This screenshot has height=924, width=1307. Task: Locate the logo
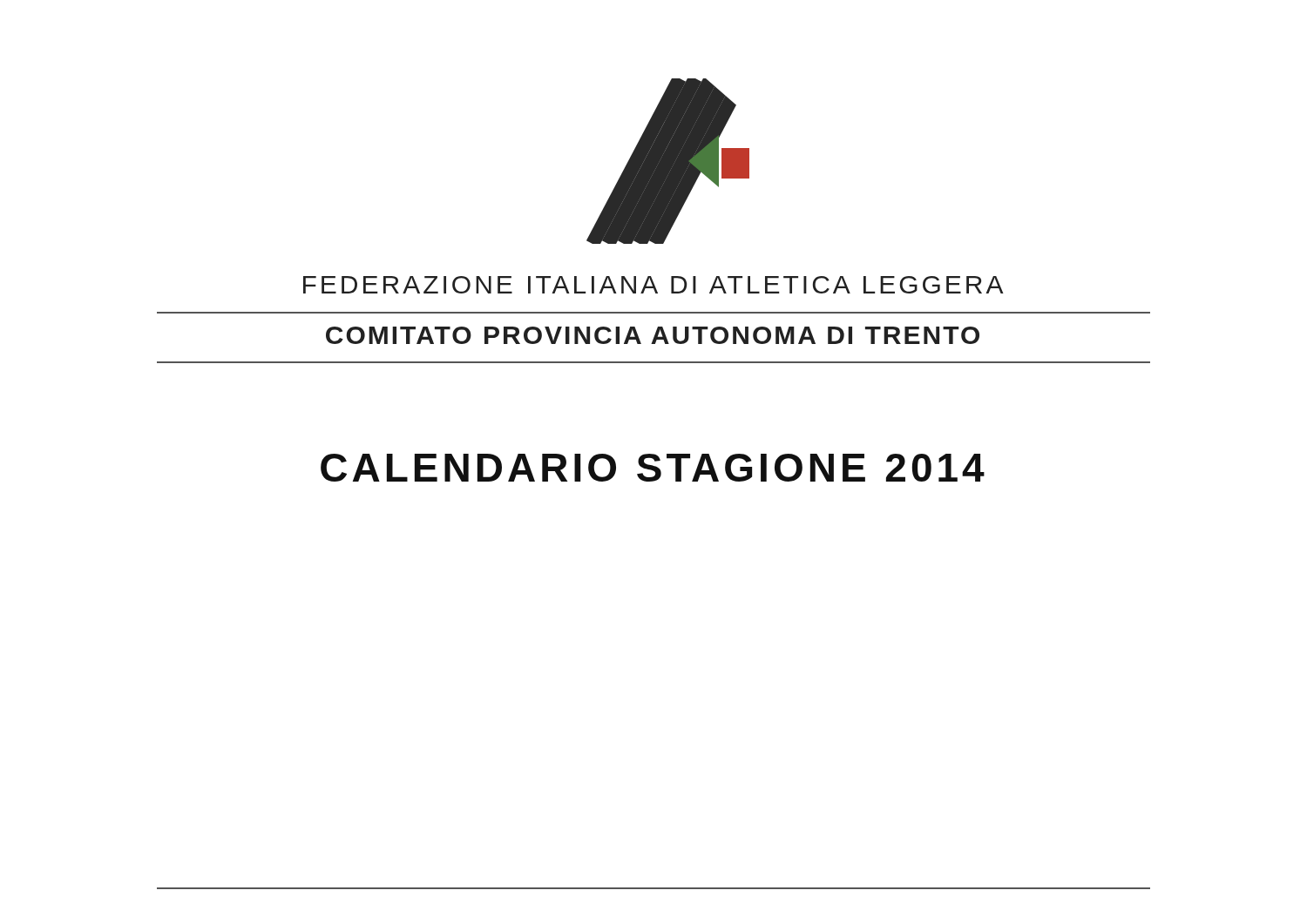[x=654, y=163]
